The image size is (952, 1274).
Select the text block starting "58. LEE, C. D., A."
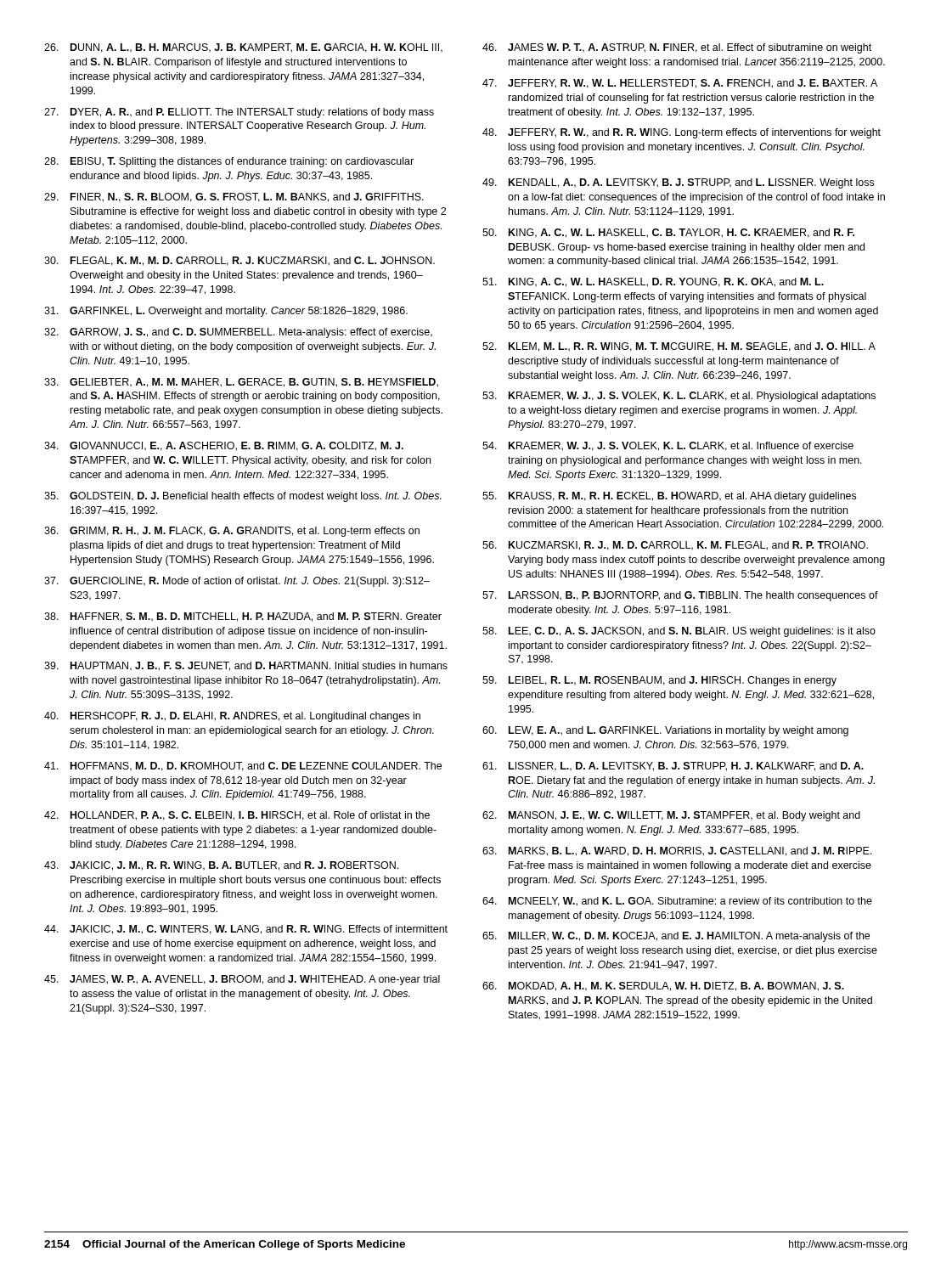684,645
